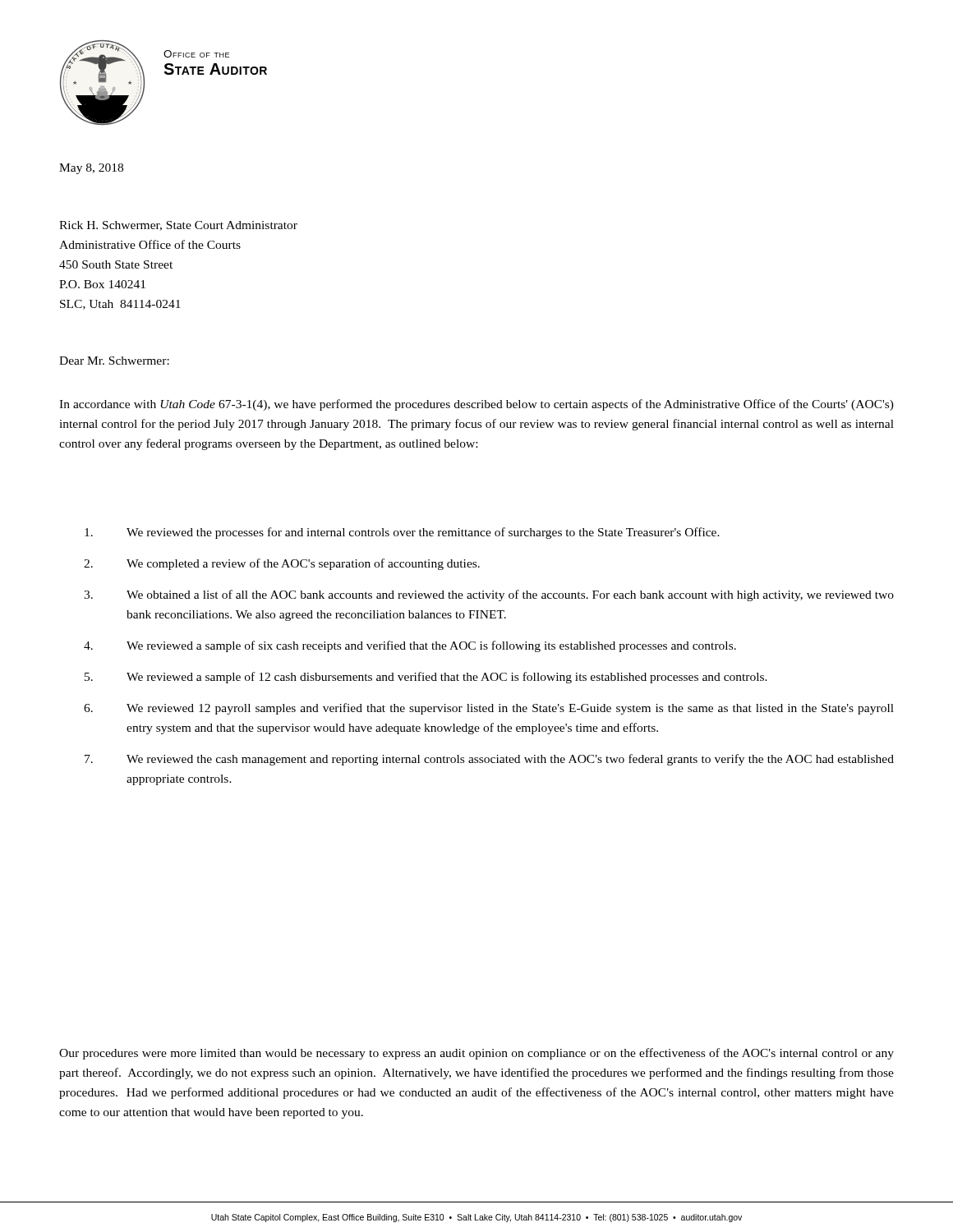
Task: Point to the text starting "4. We reviewed a sample of six"
Action: [x=476, y=646]
